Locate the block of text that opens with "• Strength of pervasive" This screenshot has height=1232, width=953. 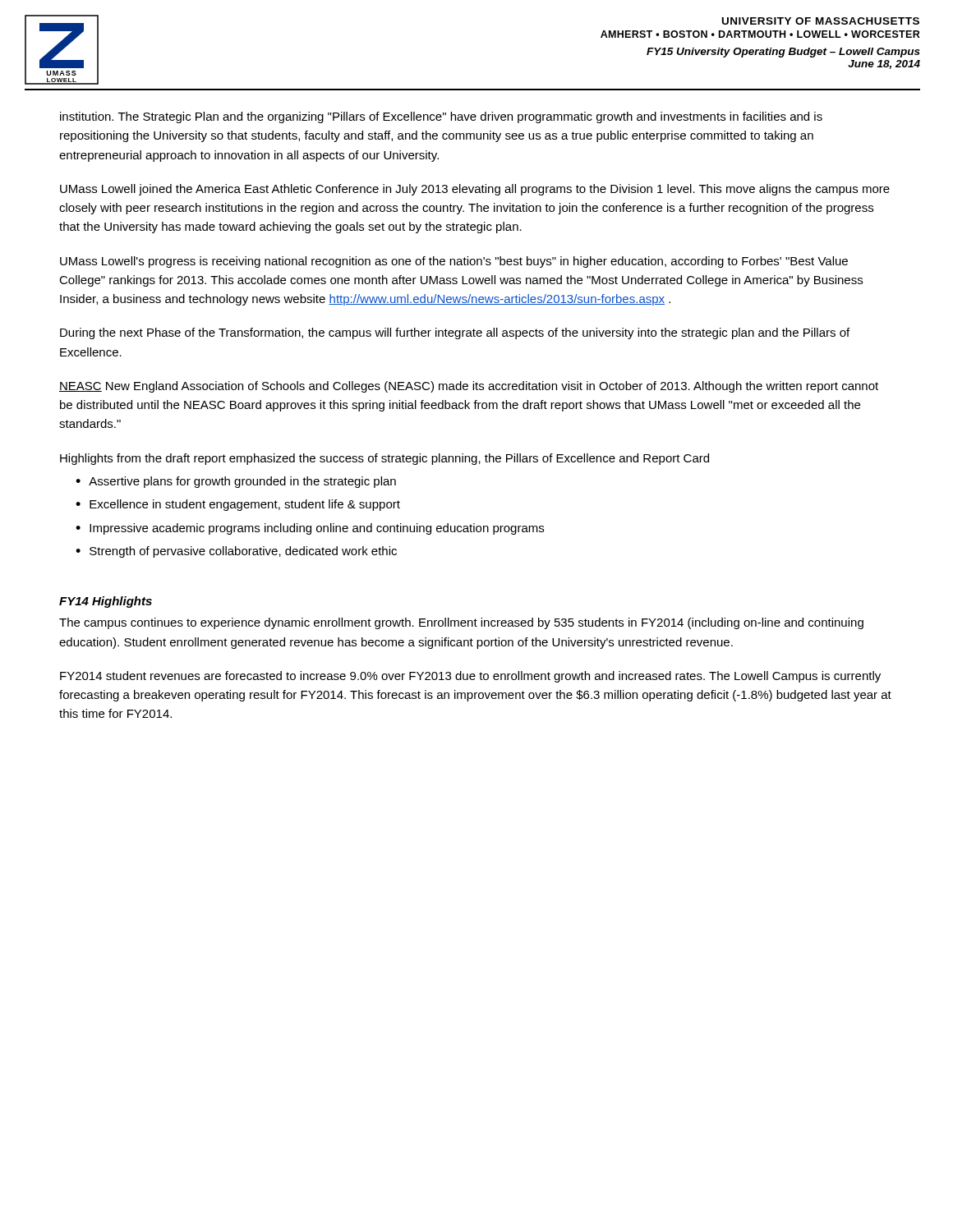pyautogui.click(x=236, y=552)
